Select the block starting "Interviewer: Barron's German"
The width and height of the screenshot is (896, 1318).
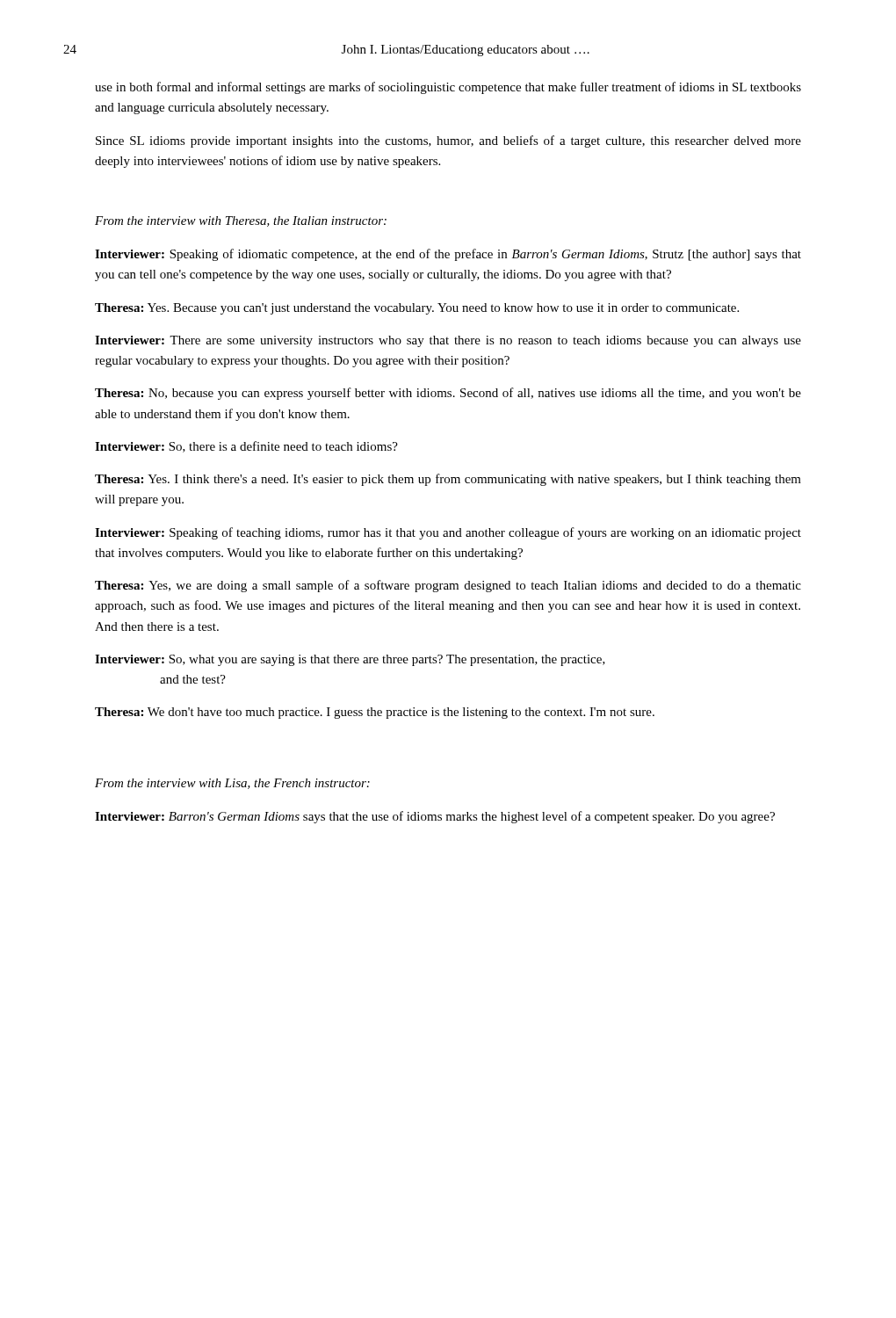435,816
